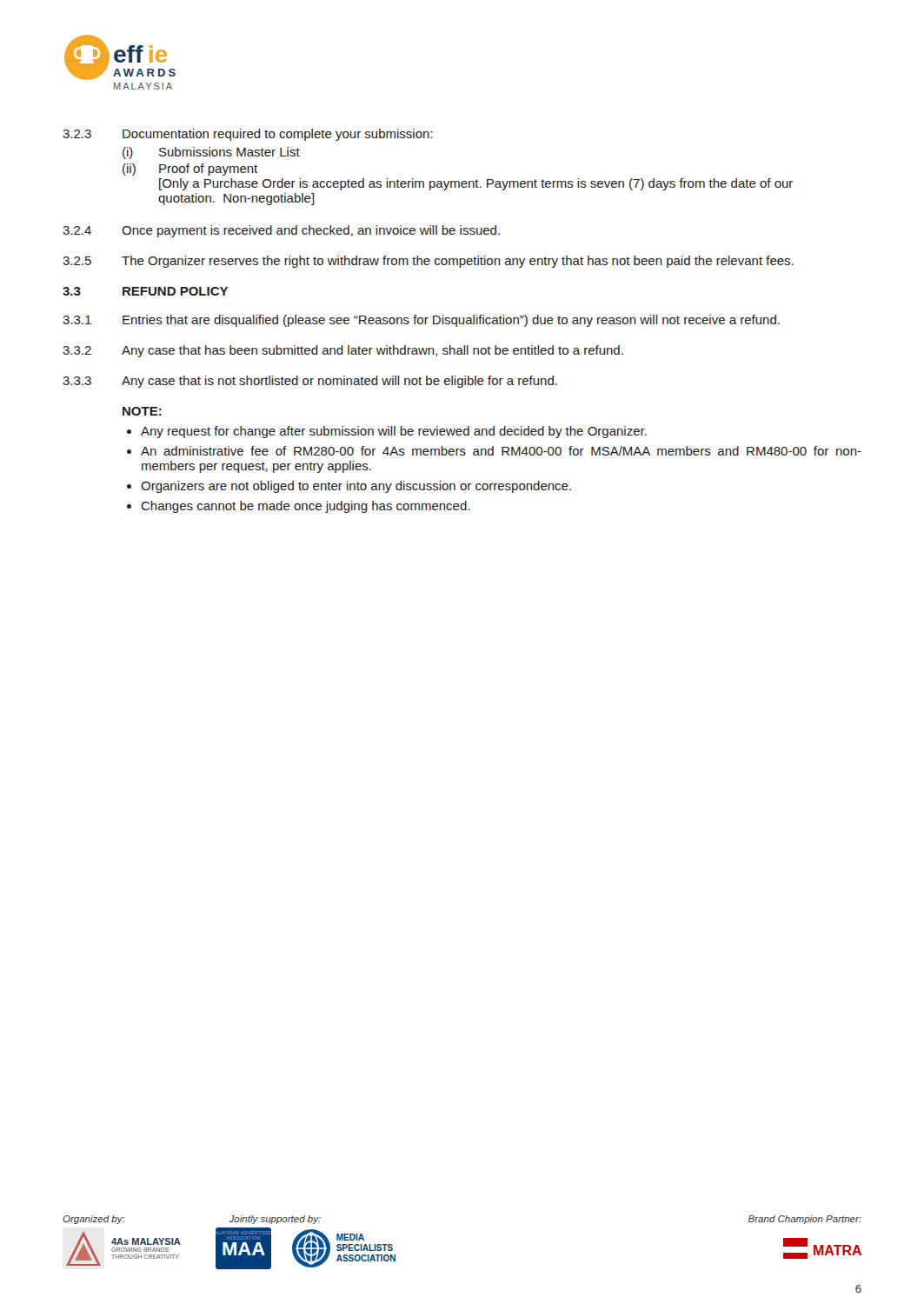
Task: Select the list item containing "3.2.4 Once payment"
Action: [x=459, y=230]
